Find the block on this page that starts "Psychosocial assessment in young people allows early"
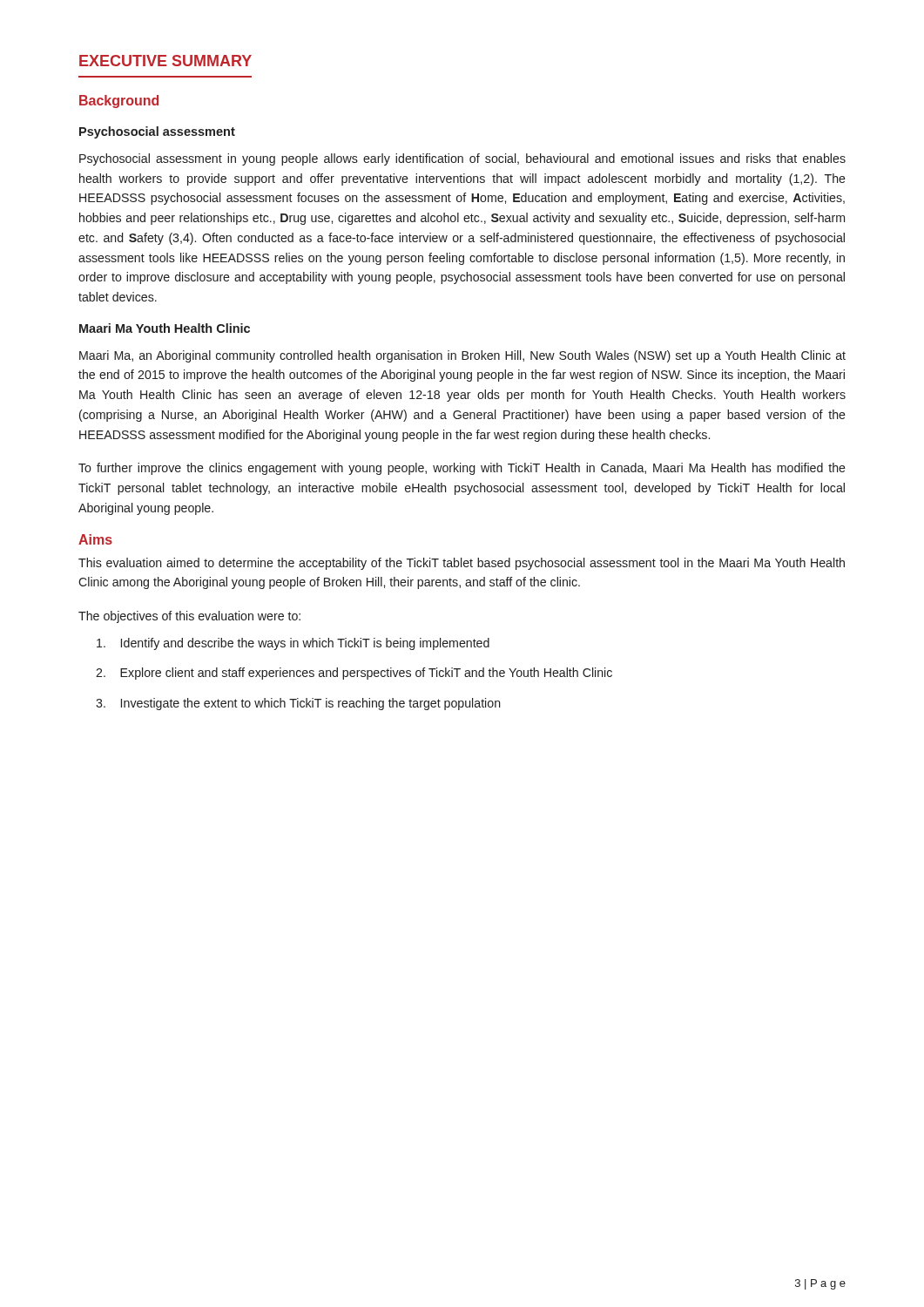Screen dimensions: 1307x924 click(x=462, y=228)
